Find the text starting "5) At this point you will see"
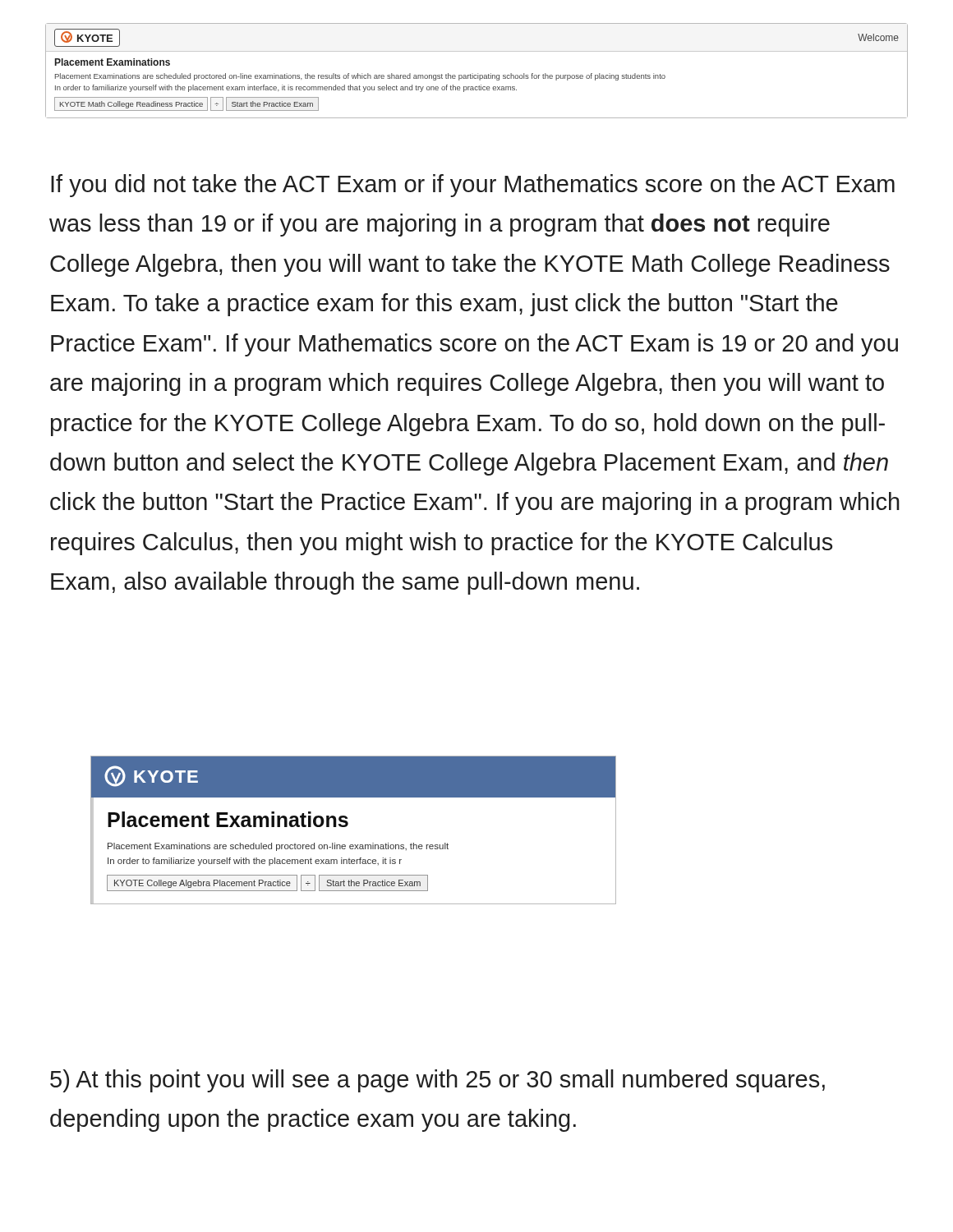Screen dimensions: 1232x953 click(x=438, y=1099)
